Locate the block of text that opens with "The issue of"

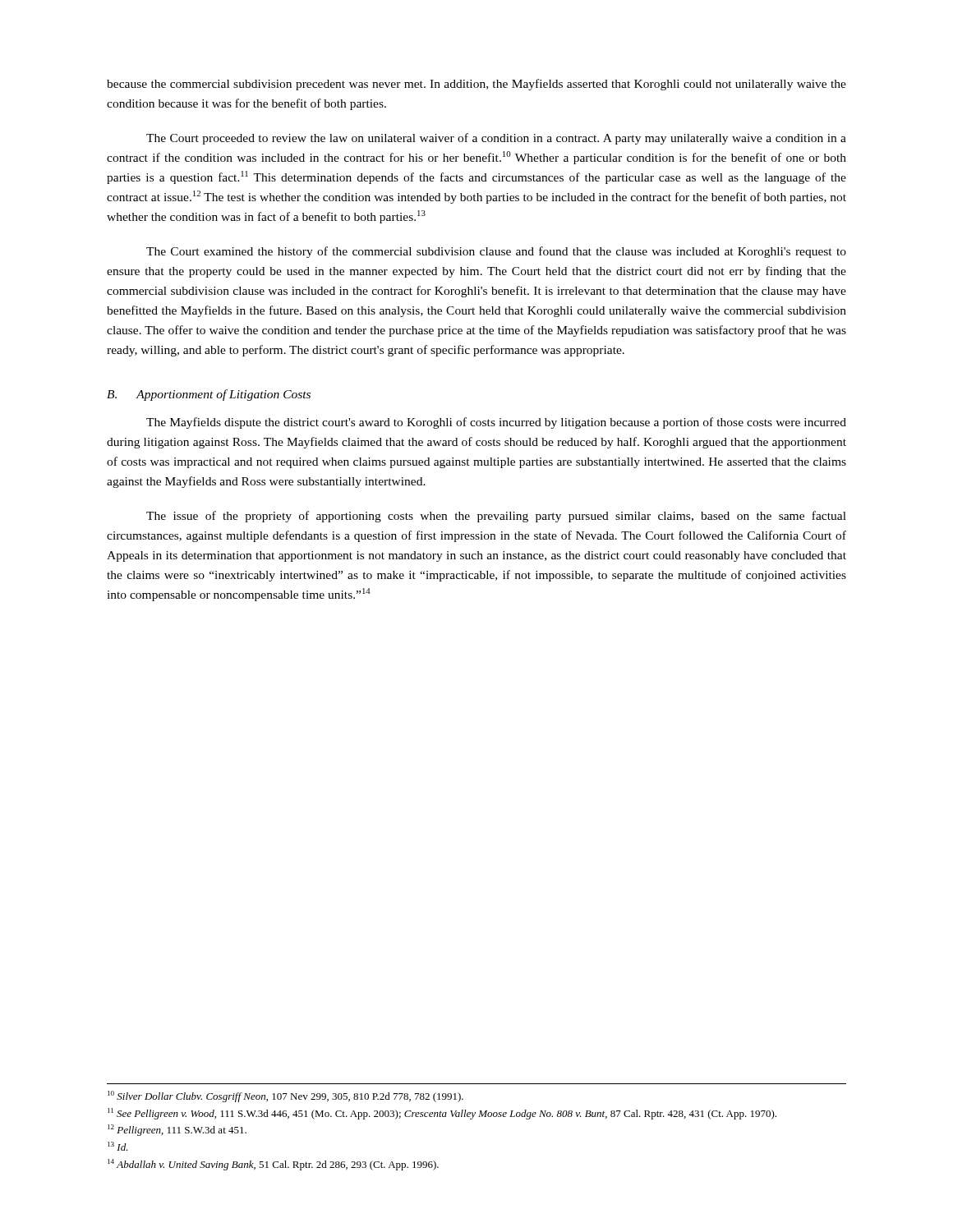point(476,556)
